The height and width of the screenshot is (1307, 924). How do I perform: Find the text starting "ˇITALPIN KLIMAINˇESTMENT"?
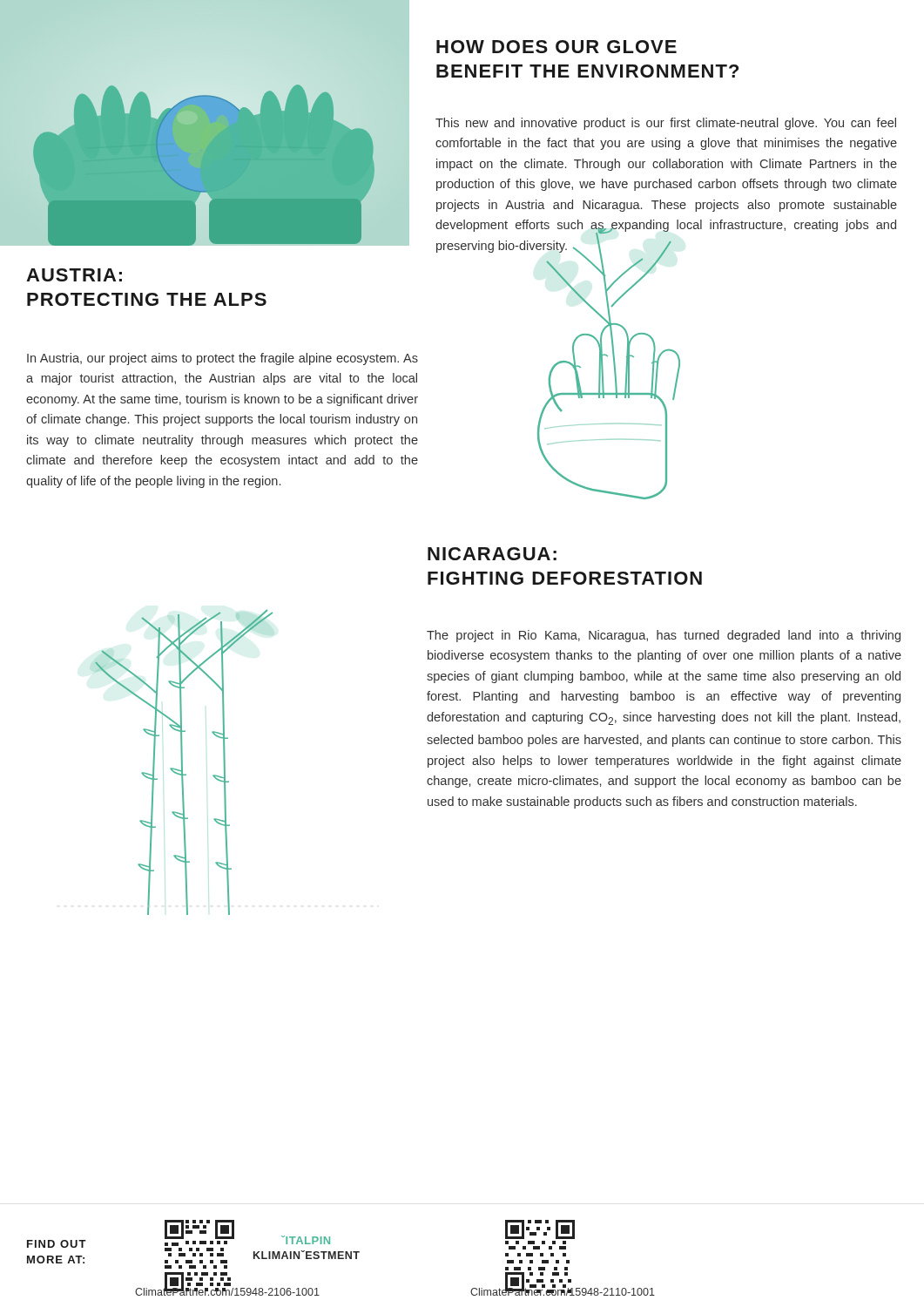pyautogui.click(x=306, y=1248)
